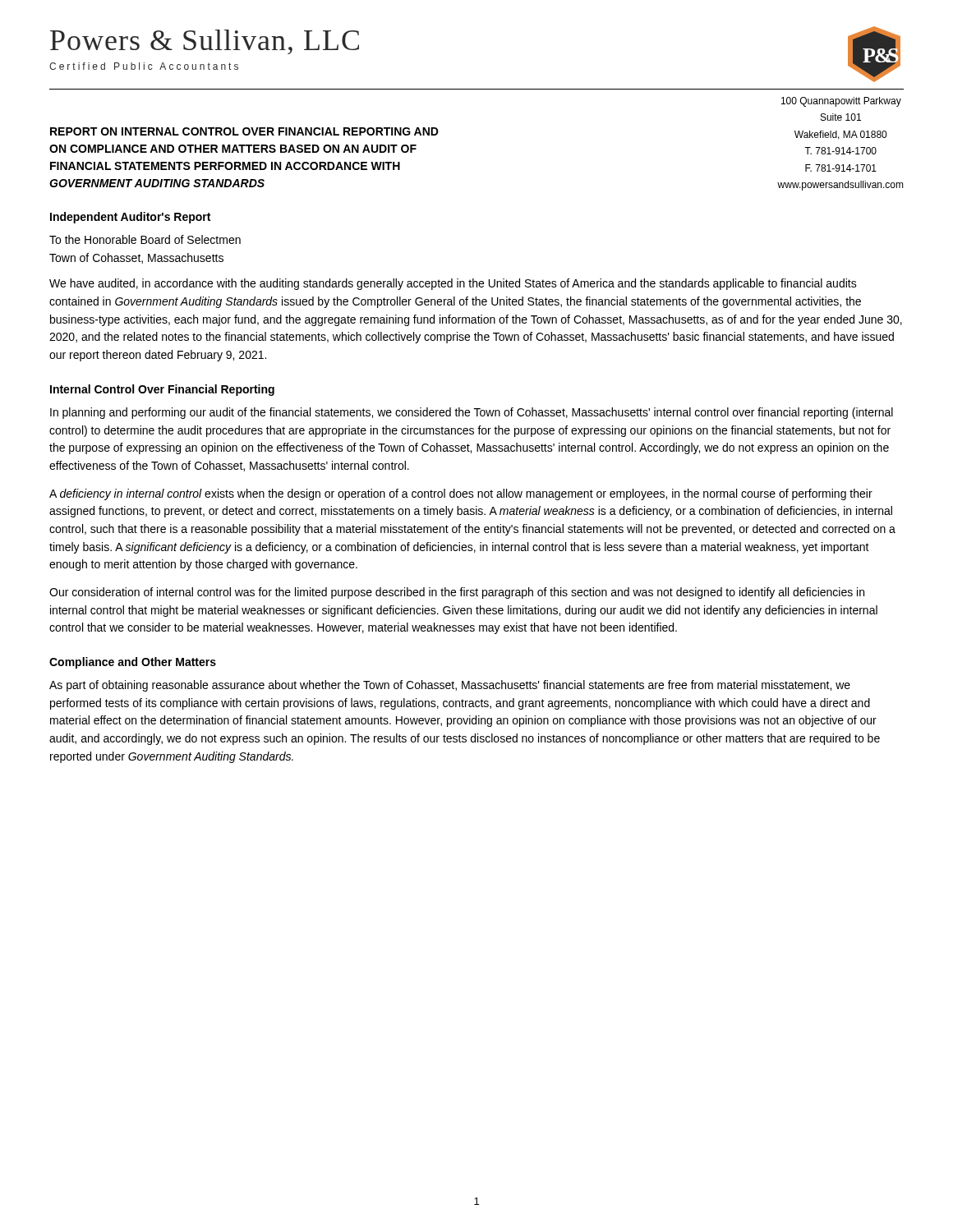953x1232 pixels.
Task: Navigate to the text starting "In planning and"
Action: tap(476, 440)
